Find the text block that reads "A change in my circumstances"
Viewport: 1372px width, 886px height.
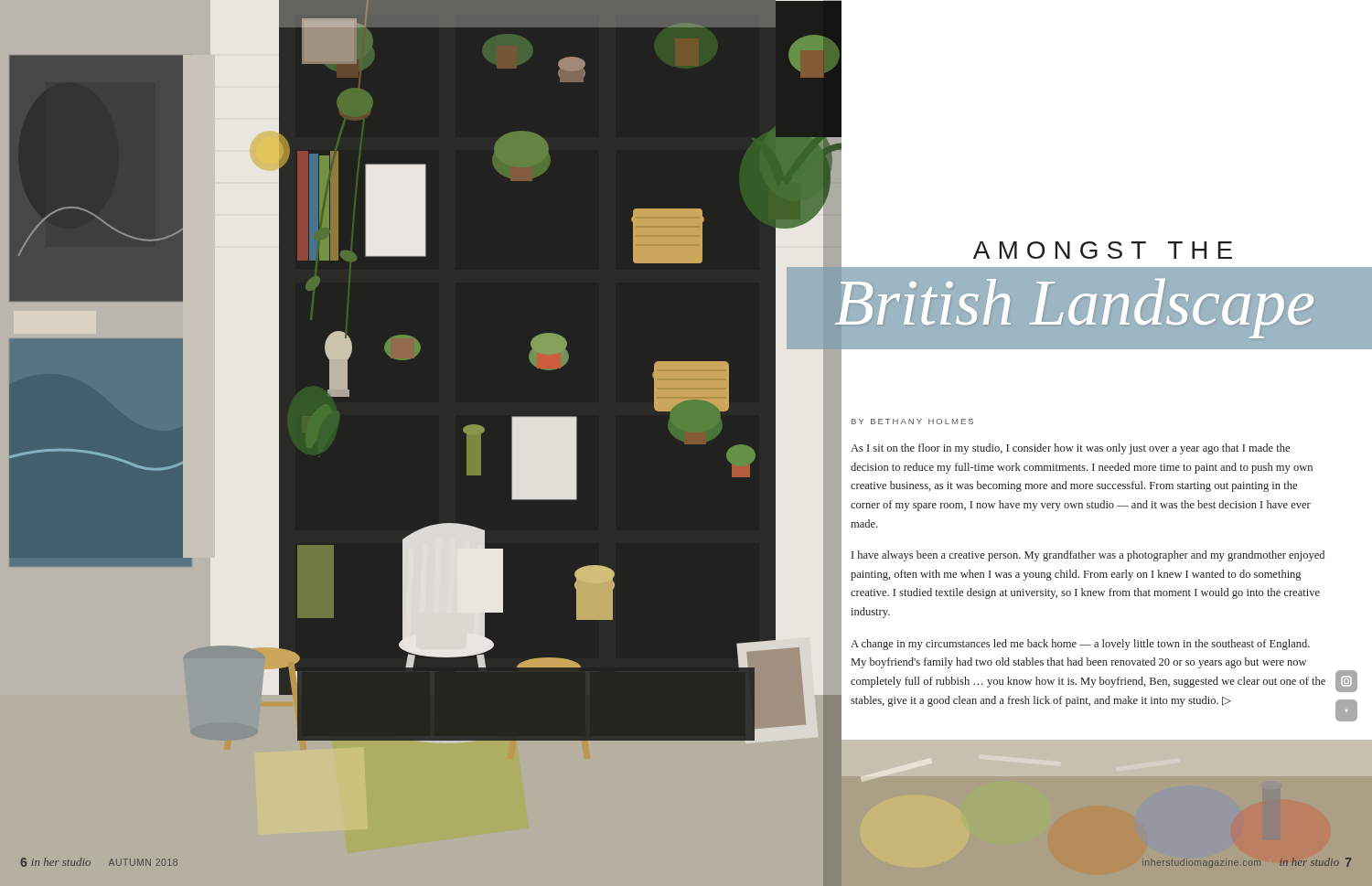[x=1088, y=672]
